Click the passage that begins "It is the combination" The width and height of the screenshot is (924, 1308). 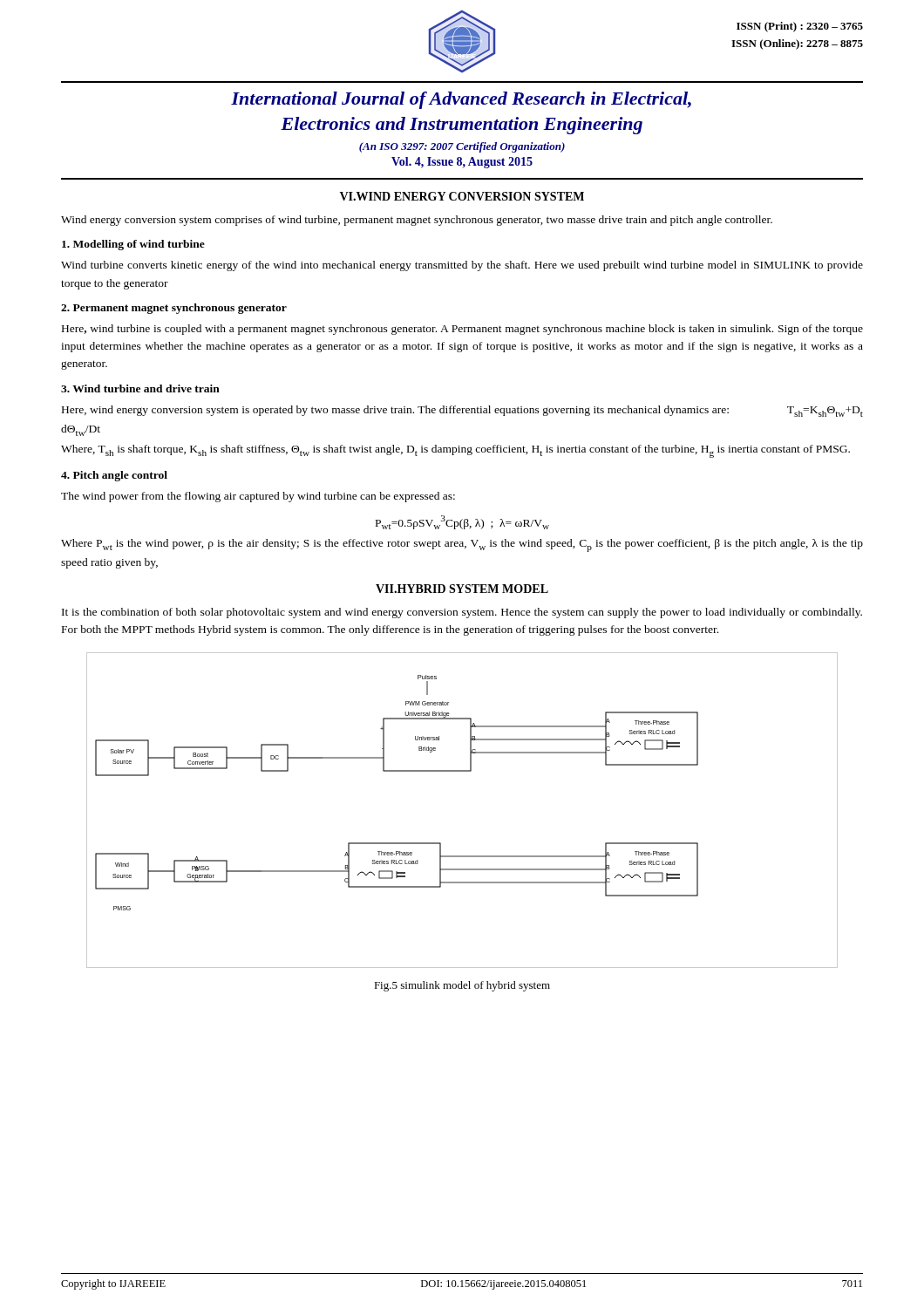(462, 620)
